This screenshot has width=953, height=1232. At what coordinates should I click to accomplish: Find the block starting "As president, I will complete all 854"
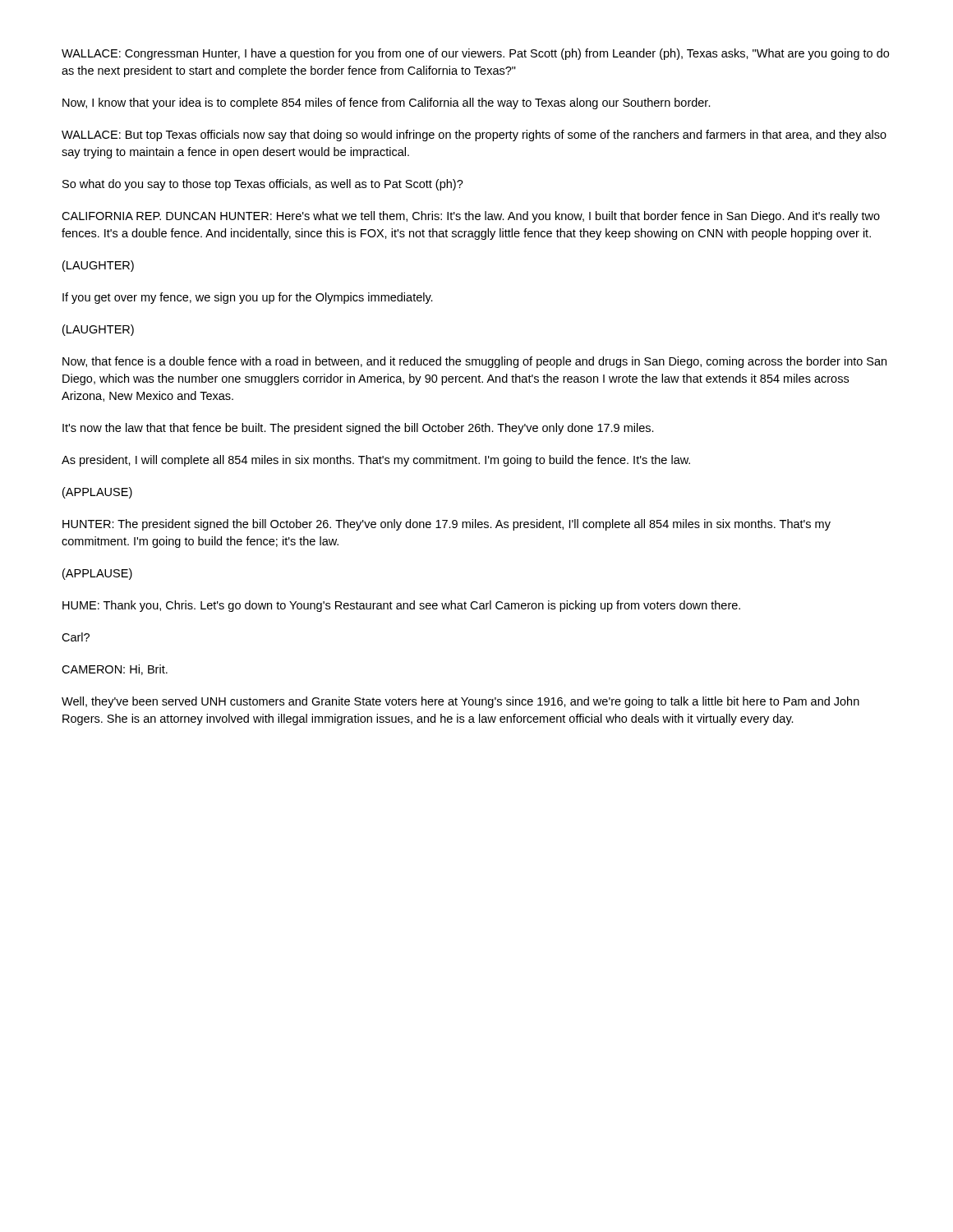(x=376, y=460)
